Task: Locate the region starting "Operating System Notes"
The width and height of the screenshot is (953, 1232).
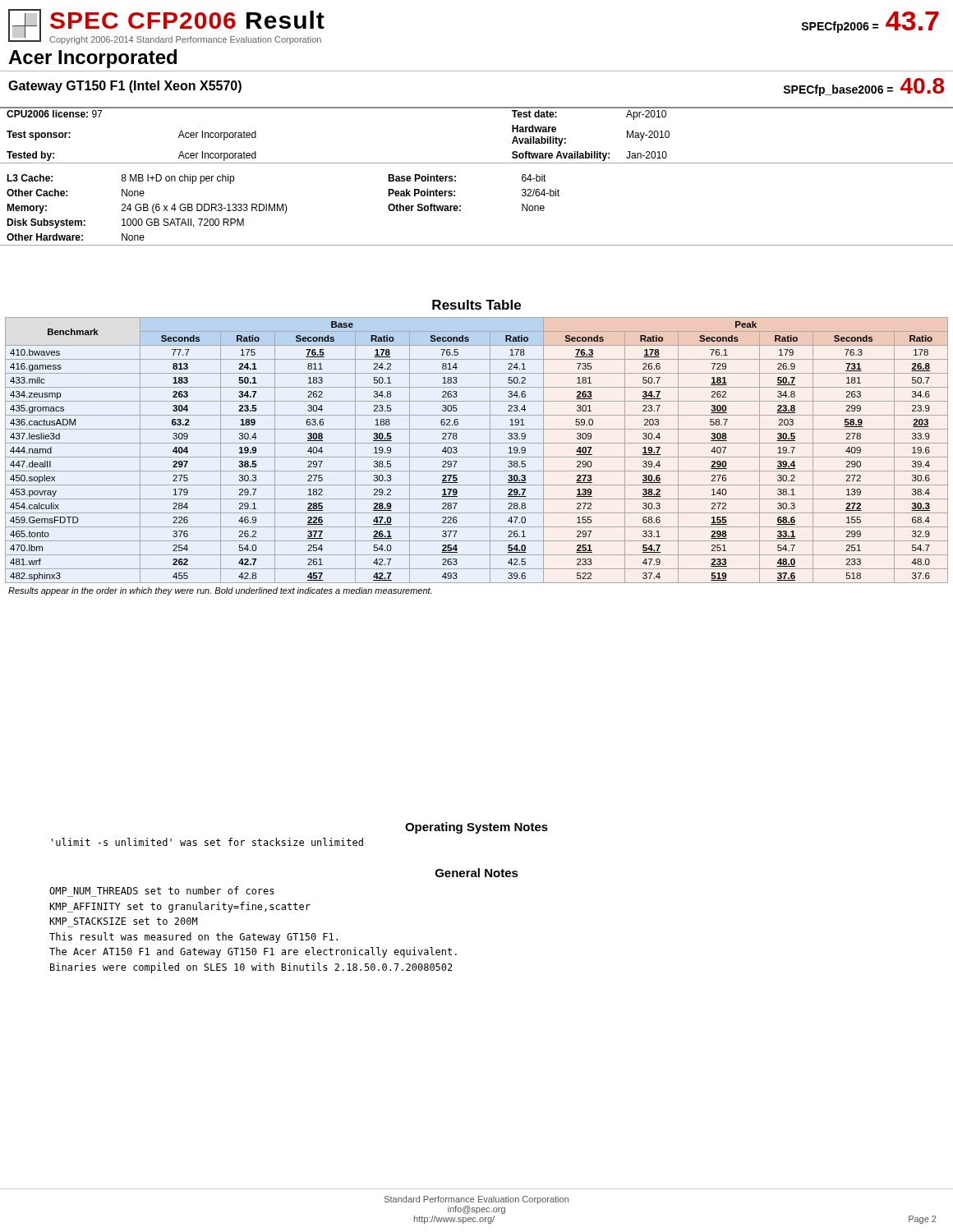Action: [x=476, y=827]
